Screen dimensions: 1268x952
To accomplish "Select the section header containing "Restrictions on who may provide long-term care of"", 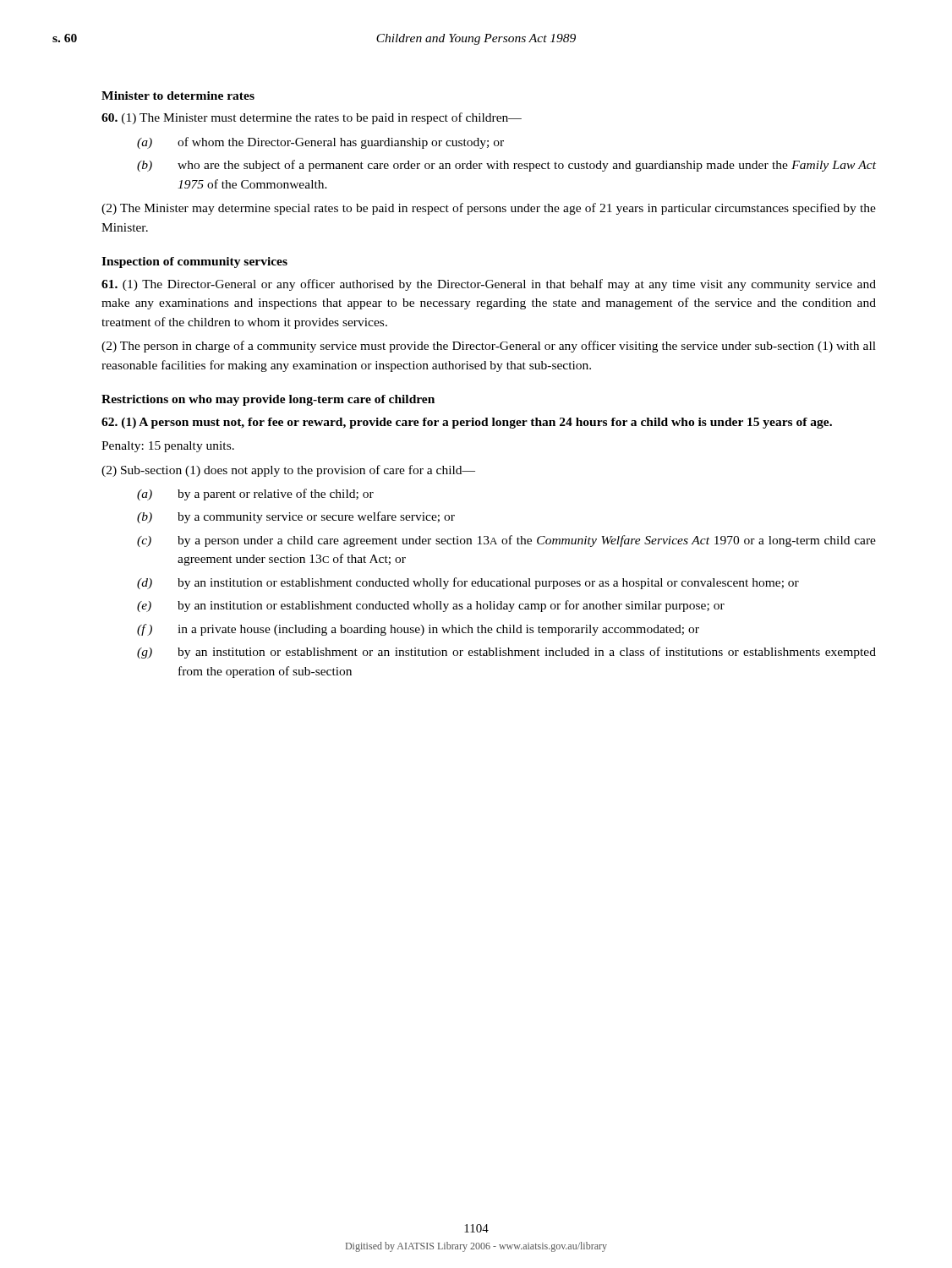I will (268, 399).
